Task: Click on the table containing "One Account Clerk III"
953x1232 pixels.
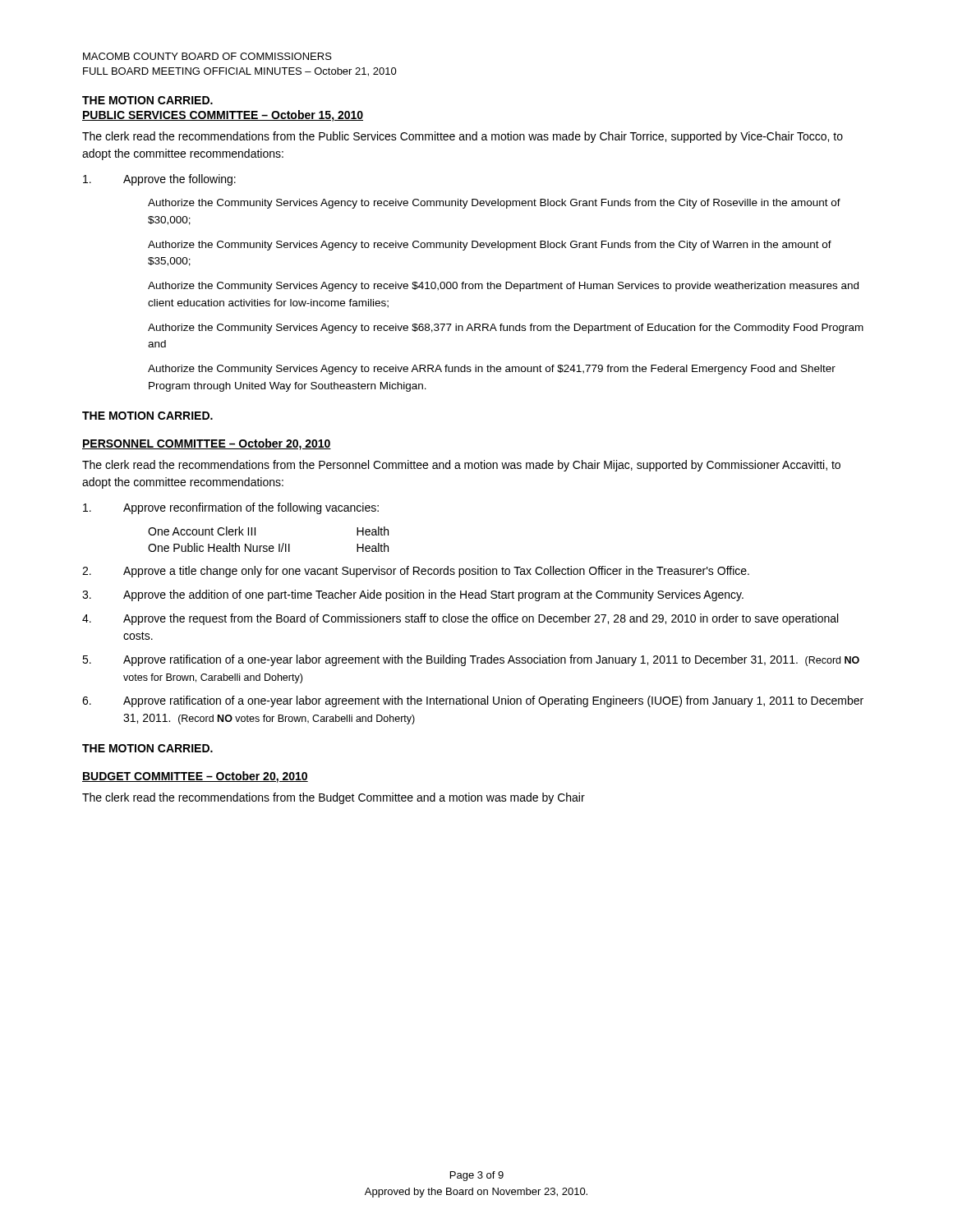Action: tap(509, 539)
